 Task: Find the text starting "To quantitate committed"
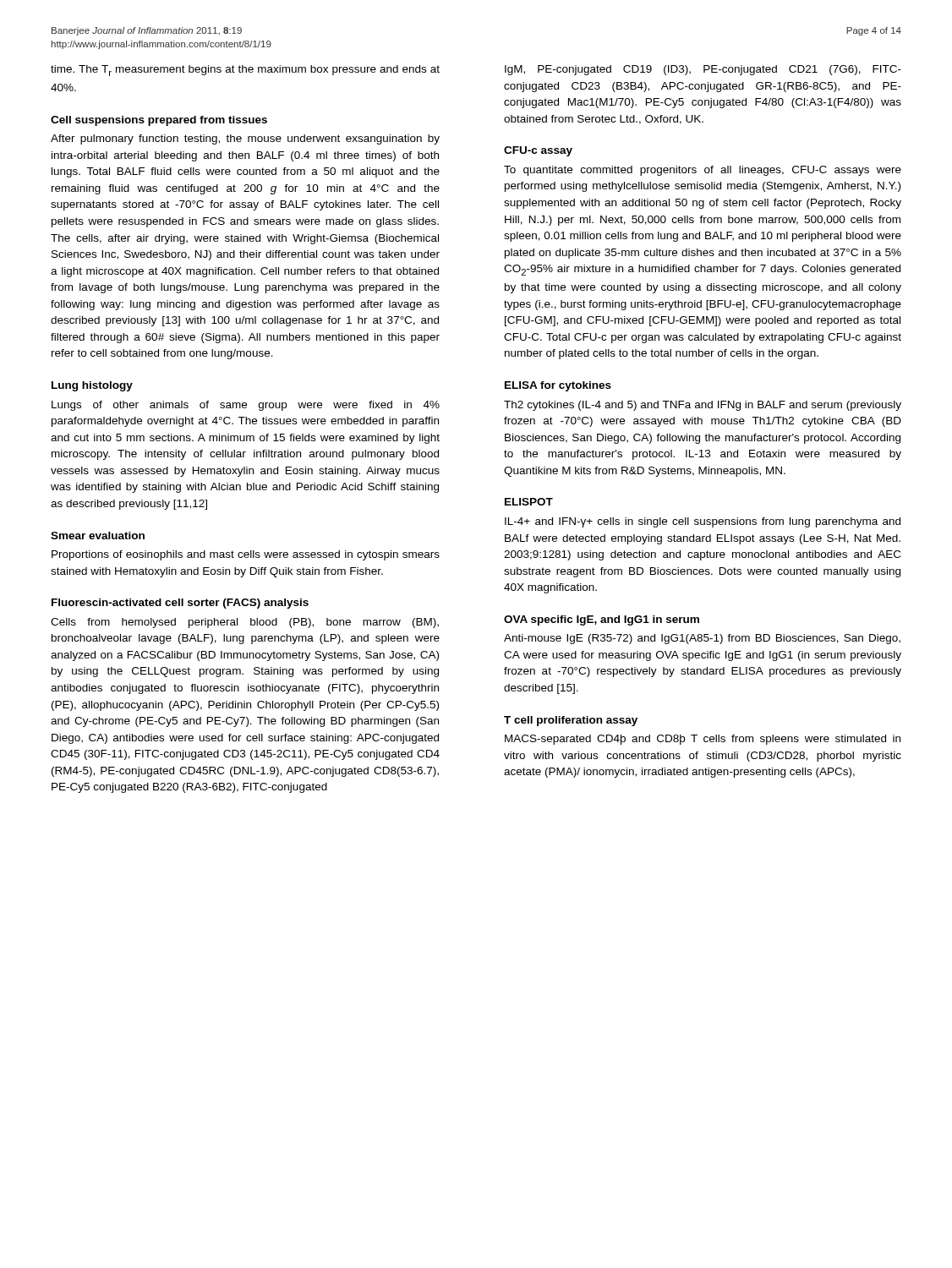(703, 262)
